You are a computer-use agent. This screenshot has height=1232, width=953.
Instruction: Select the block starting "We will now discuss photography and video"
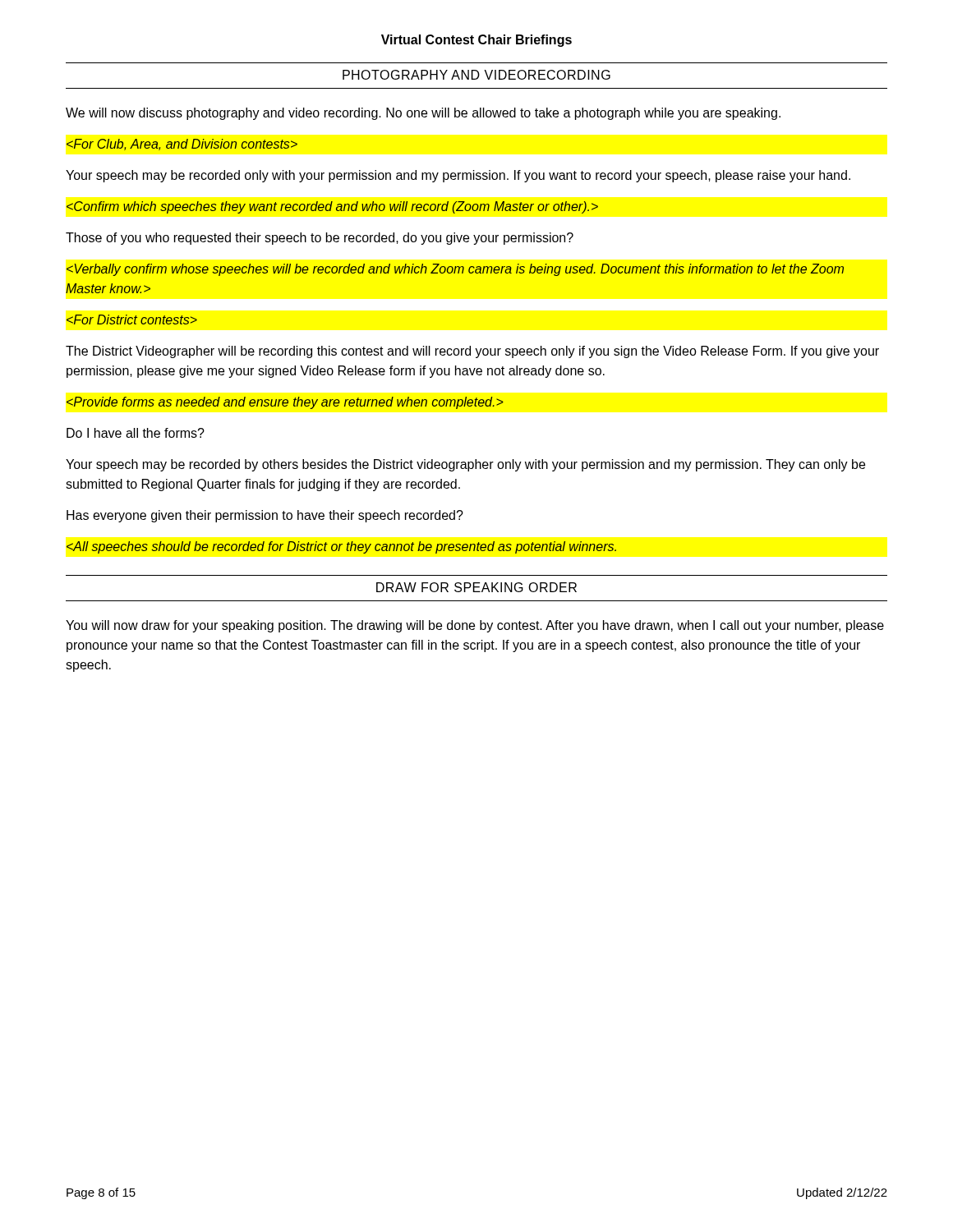tap(424, 113)
